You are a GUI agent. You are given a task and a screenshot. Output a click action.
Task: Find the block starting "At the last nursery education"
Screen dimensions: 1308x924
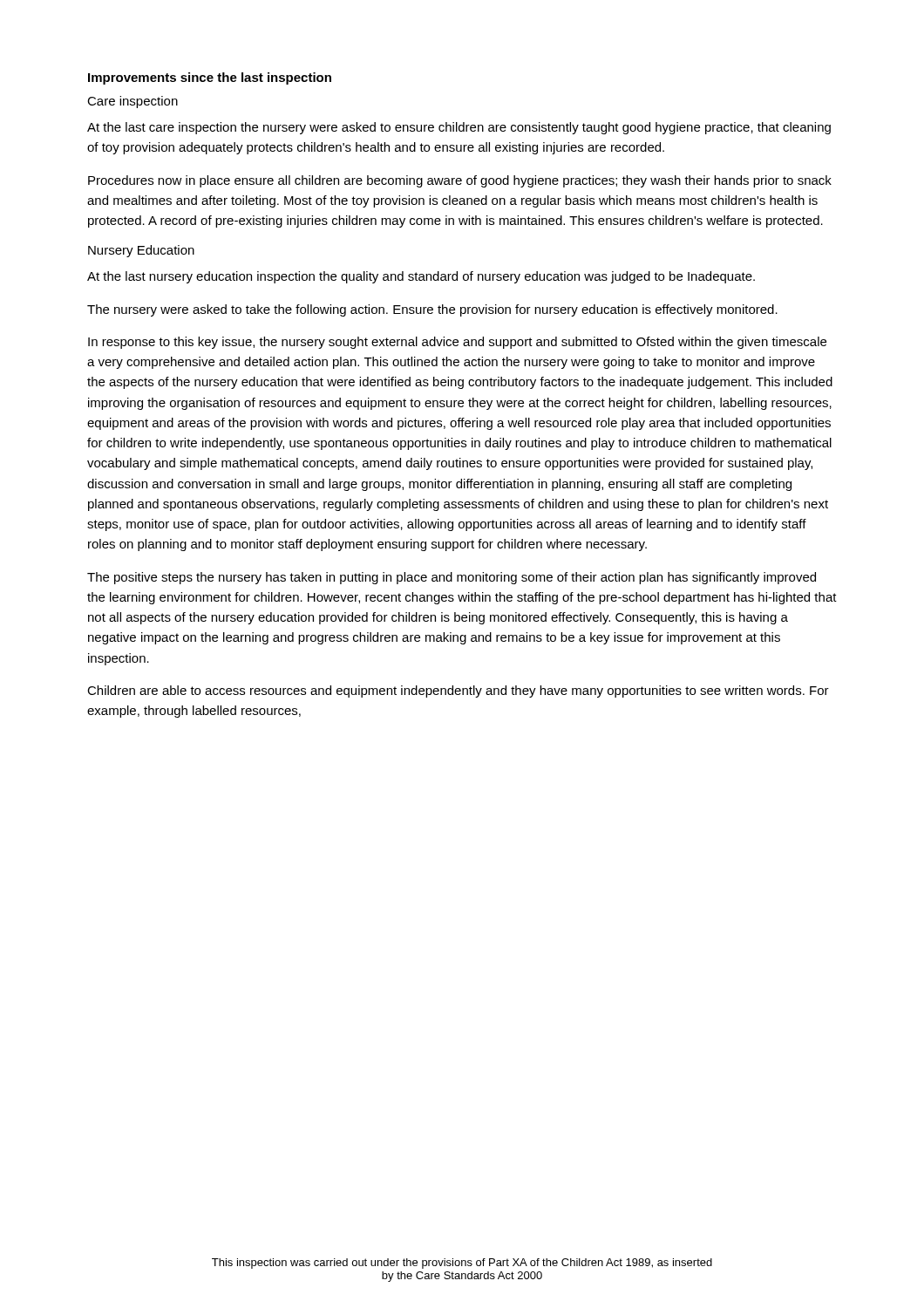coord(422,276)
